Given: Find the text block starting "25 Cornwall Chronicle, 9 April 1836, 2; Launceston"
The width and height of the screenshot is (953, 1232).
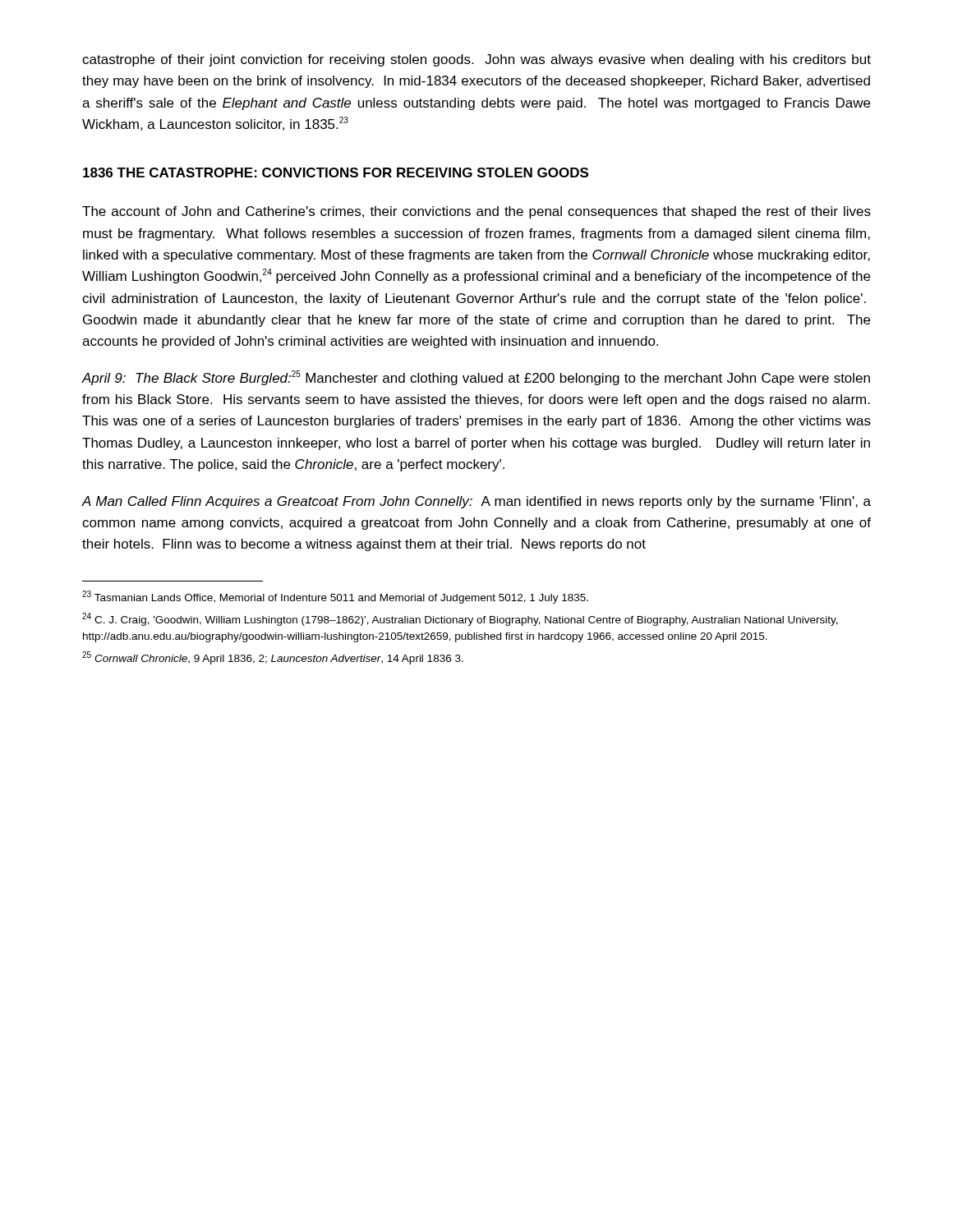Looking at the screenshot, I should point(273,658).
